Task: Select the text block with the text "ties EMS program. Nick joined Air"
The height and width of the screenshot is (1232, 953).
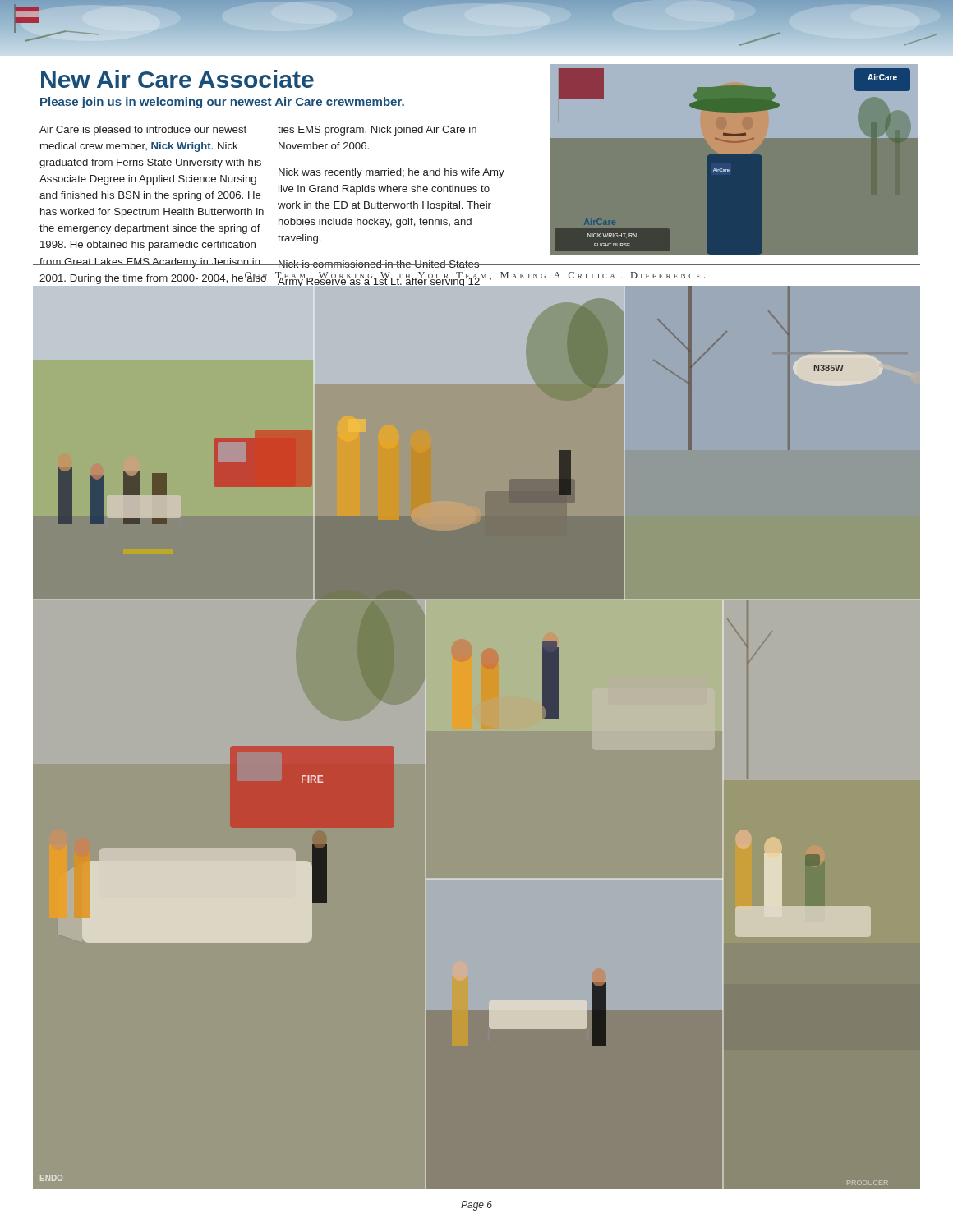Action: click(x=392, y=214)
